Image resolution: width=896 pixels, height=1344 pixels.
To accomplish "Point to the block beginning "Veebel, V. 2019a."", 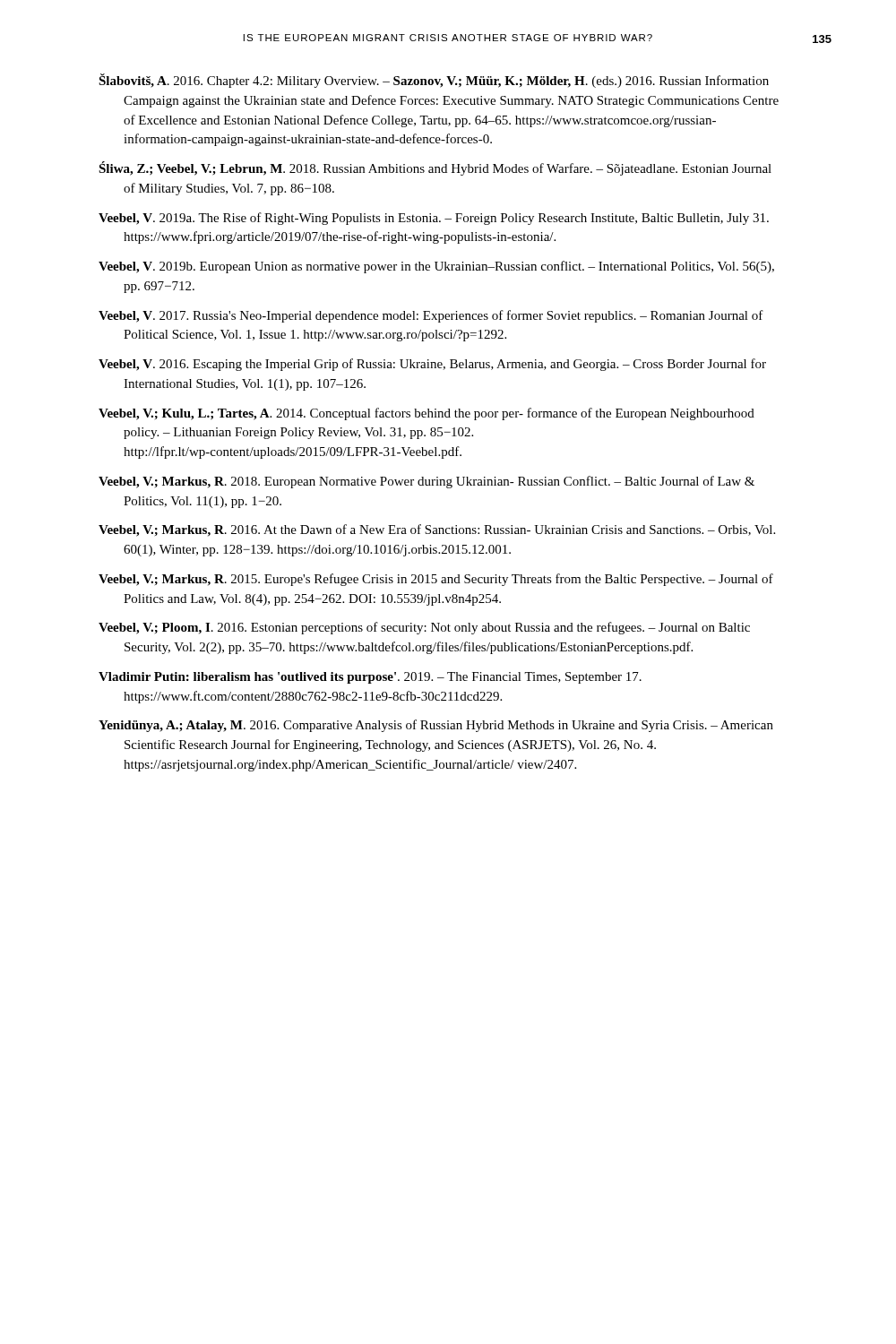I will (434, 227).
